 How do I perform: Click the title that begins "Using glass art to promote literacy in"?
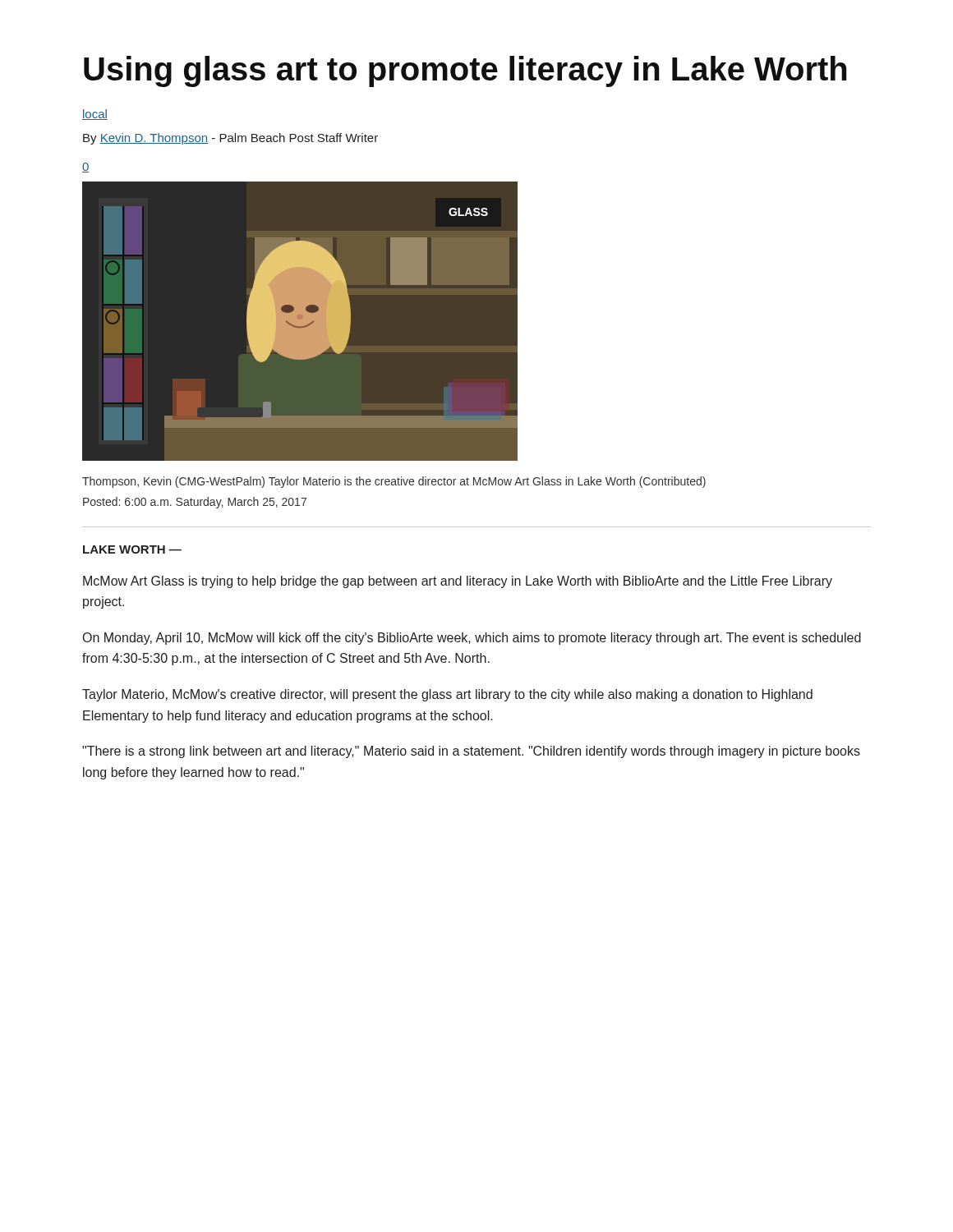point(476,69)
